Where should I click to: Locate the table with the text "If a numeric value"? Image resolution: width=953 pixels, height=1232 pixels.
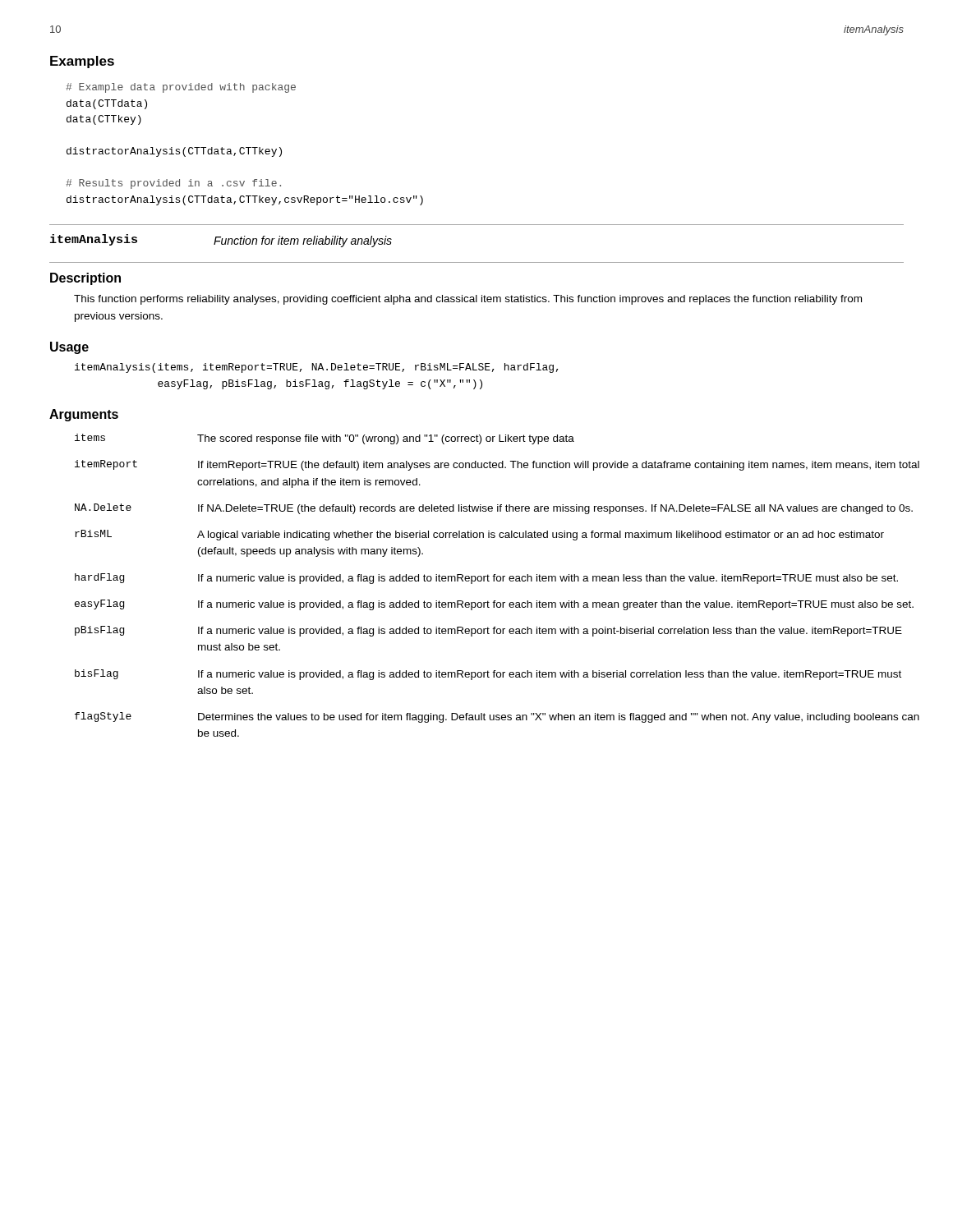tap(476, 588)
